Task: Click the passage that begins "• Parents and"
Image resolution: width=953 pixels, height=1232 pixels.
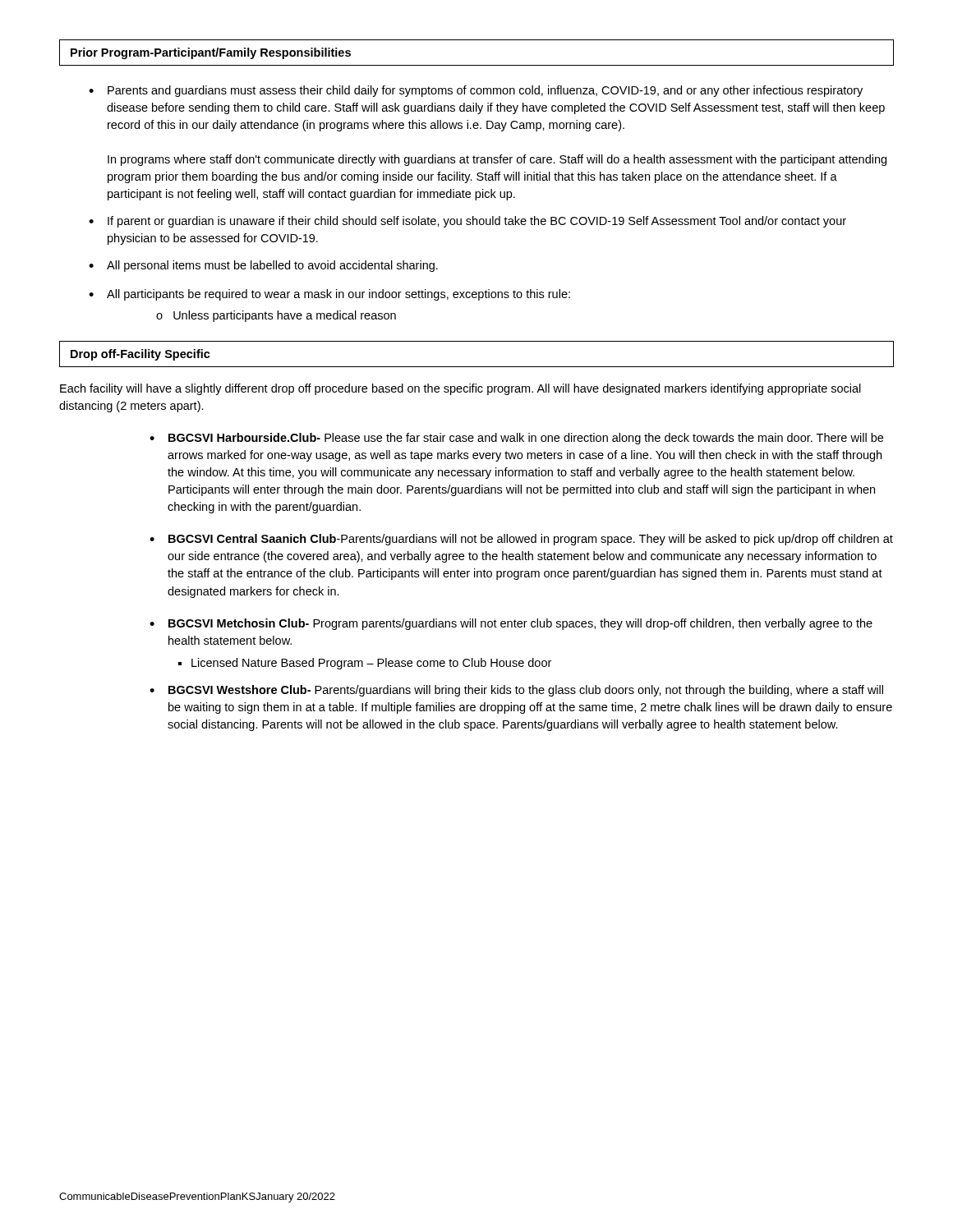Action: point(476,91)
